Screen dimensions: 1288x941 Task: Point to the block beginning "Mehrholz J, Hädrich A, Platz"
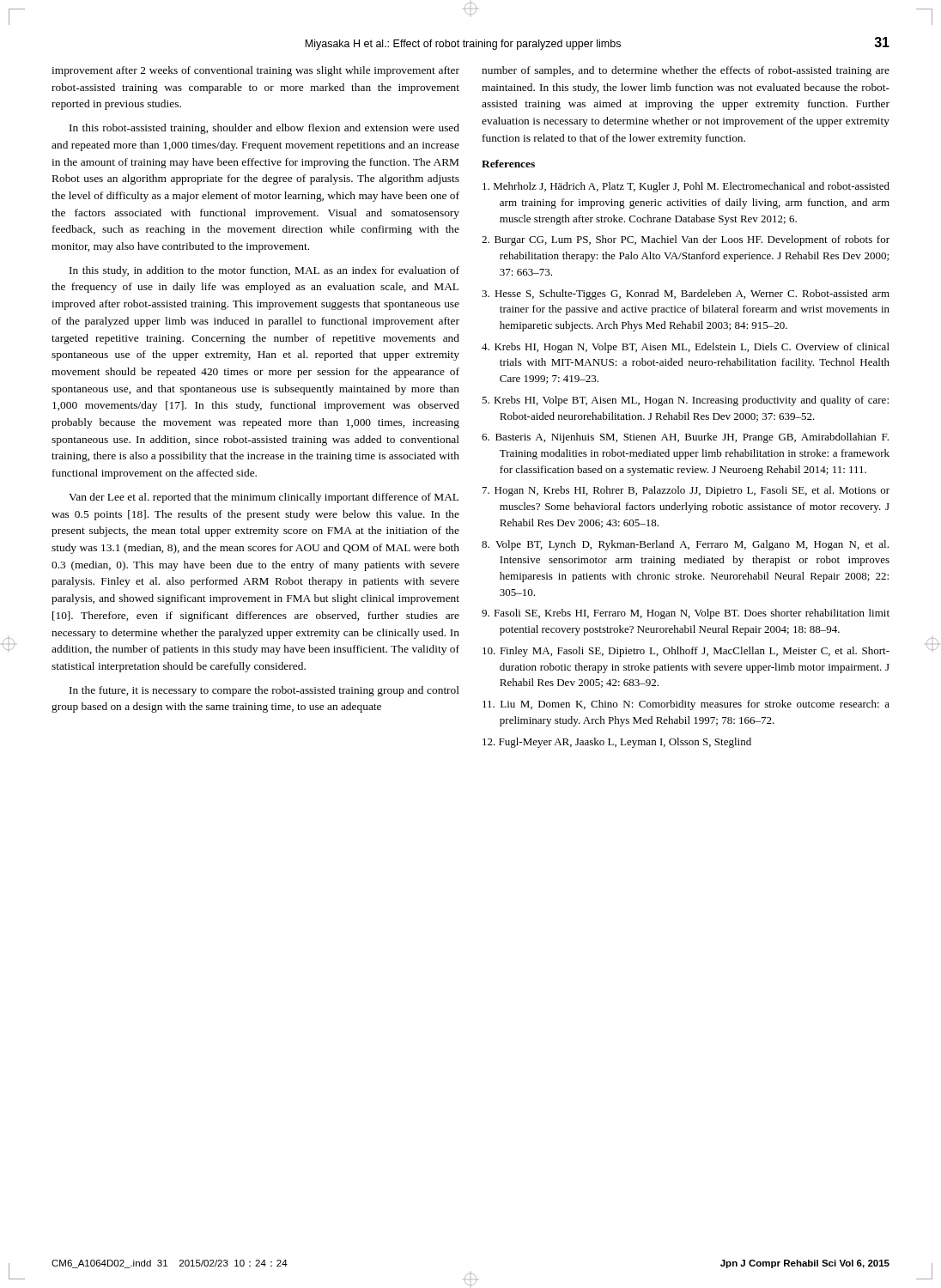[x=686, y=202]
